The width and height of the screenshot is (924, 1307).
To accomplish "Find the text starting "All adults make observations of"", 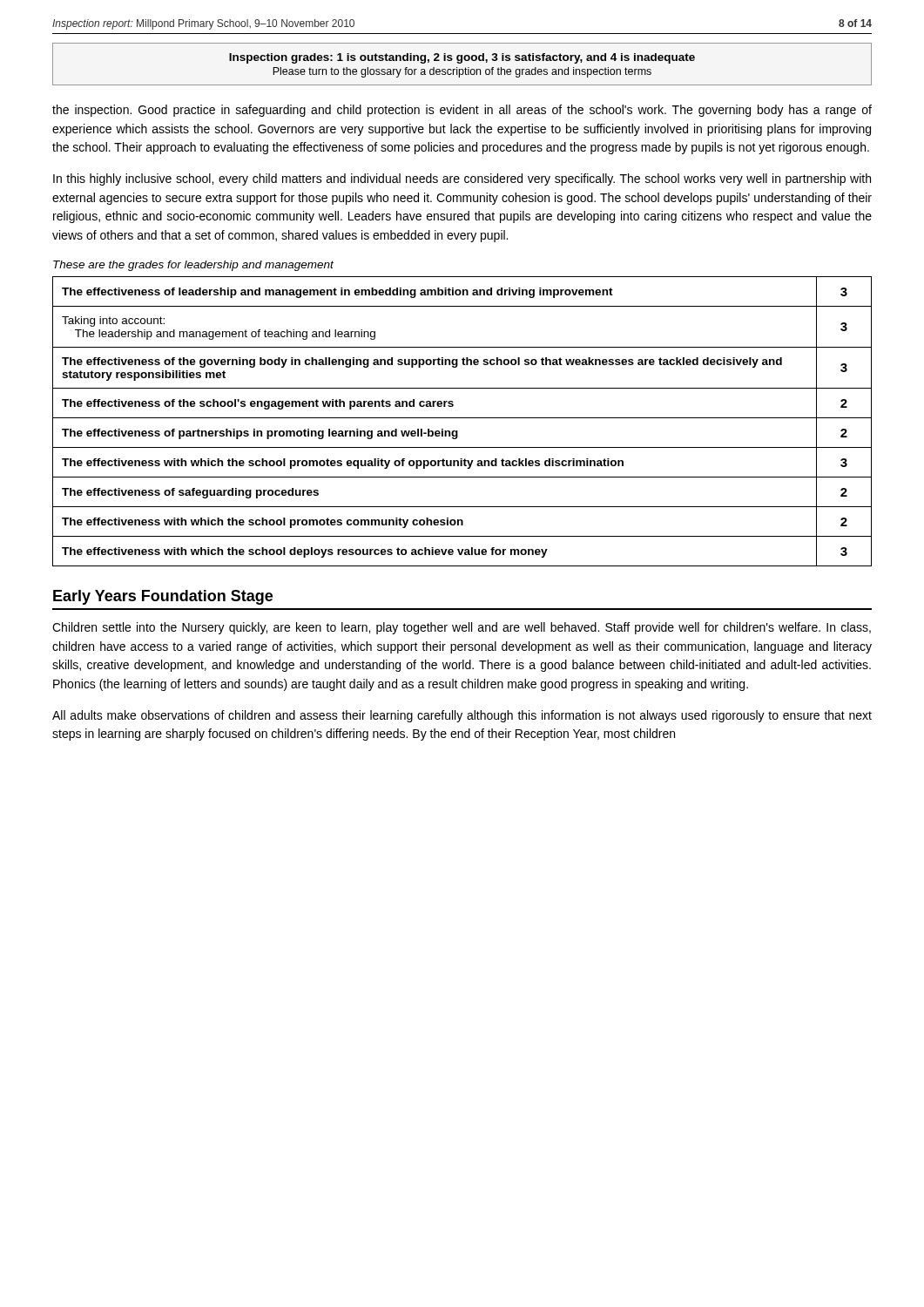I will 462,724.
